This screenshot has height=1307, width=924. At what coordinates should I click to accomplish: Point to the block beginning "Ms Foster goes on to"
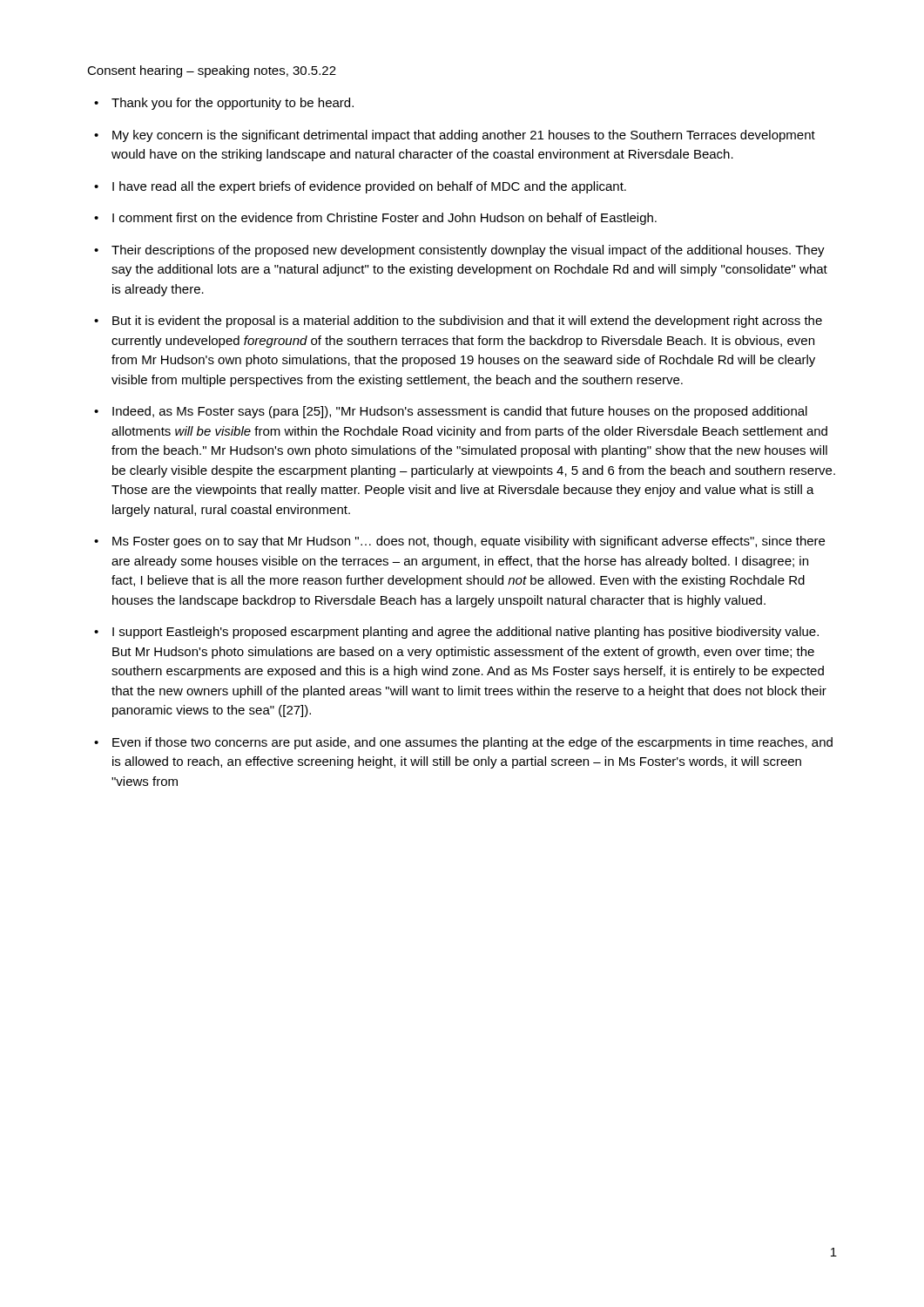(469, 570)
